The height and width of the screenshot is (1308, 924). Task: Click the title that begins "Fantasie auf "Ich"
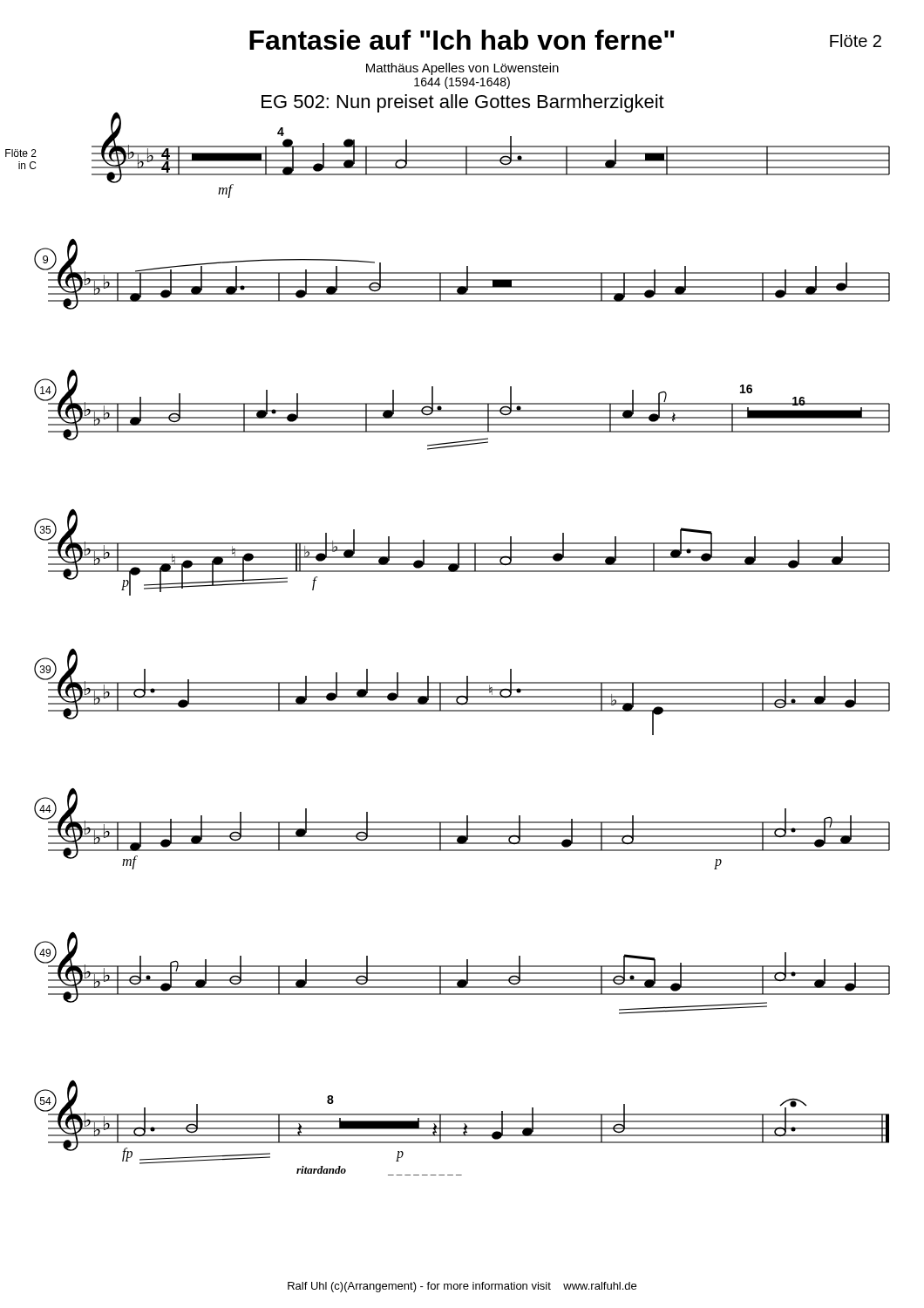[565, 40]
